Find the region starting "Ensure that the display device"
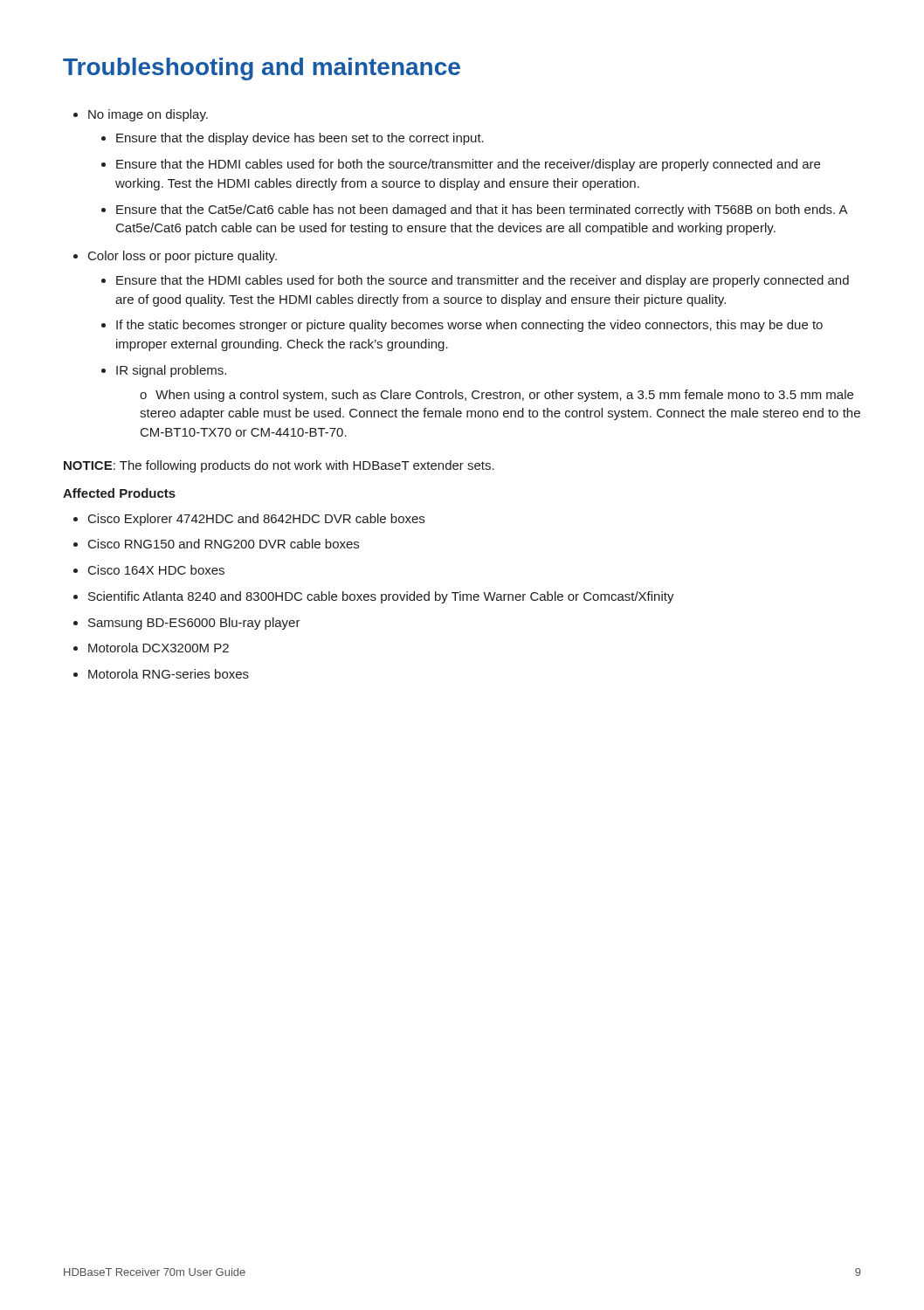The height and width of the screenshot is (1310, 924). pyautogui.click(x=300, y=138)
